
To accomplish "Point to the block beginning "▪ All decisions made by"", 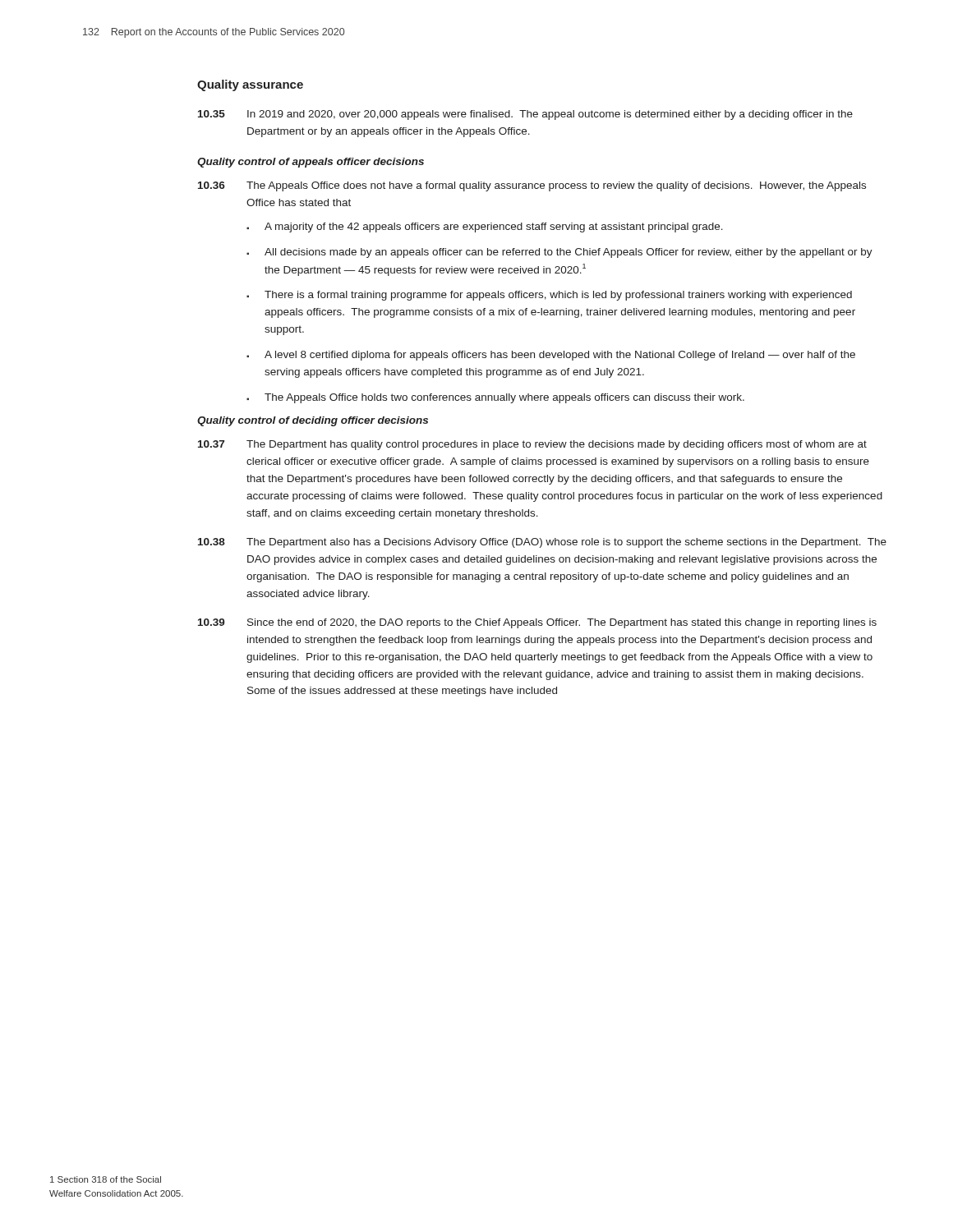I will 567,261.
